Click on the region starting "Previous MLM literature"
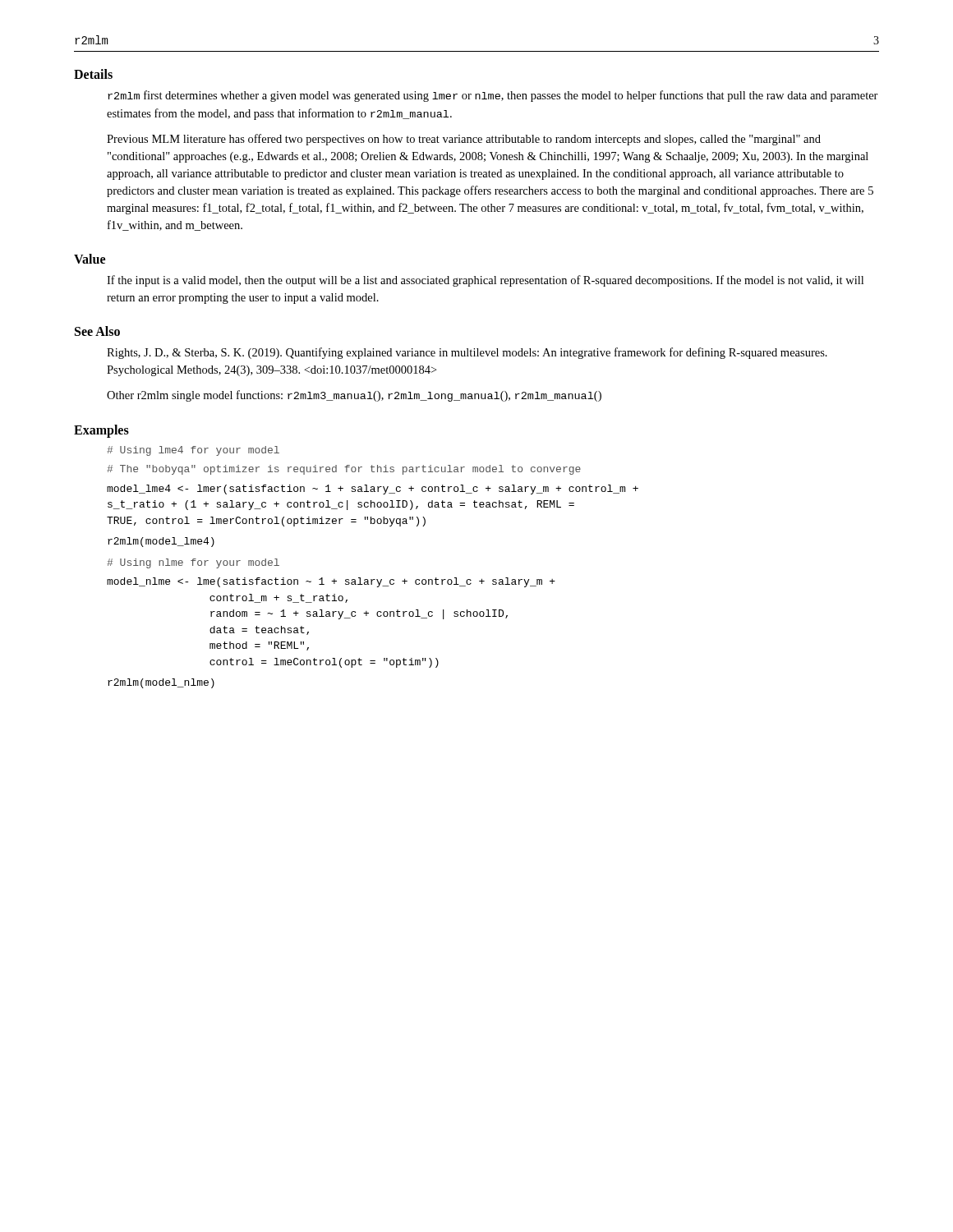Screen dimensions: 1232x953 493,182
